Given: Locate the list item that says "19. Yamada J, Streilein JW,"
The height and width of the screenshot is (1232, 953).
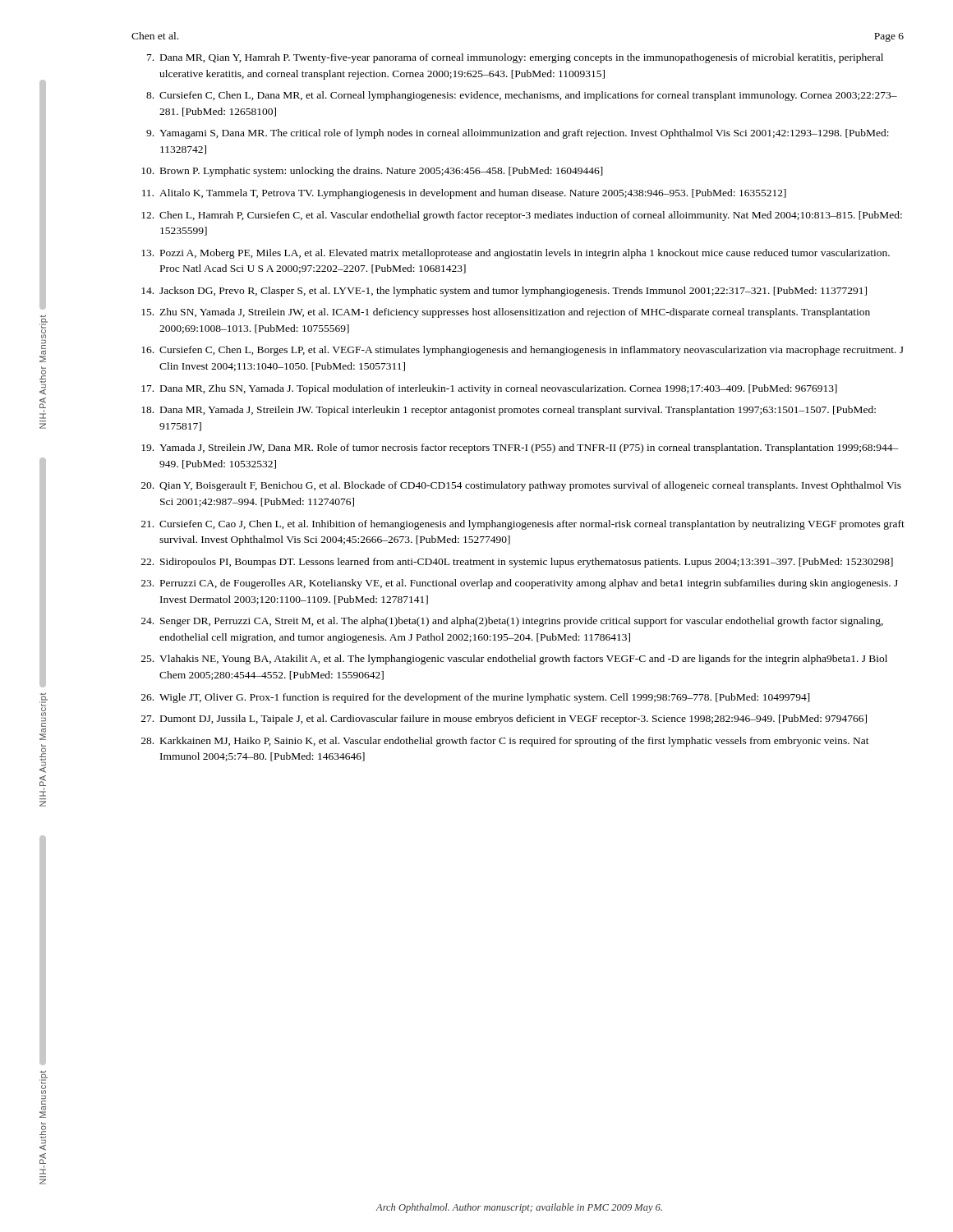Looking at the screenshot, I should [520, 456].
